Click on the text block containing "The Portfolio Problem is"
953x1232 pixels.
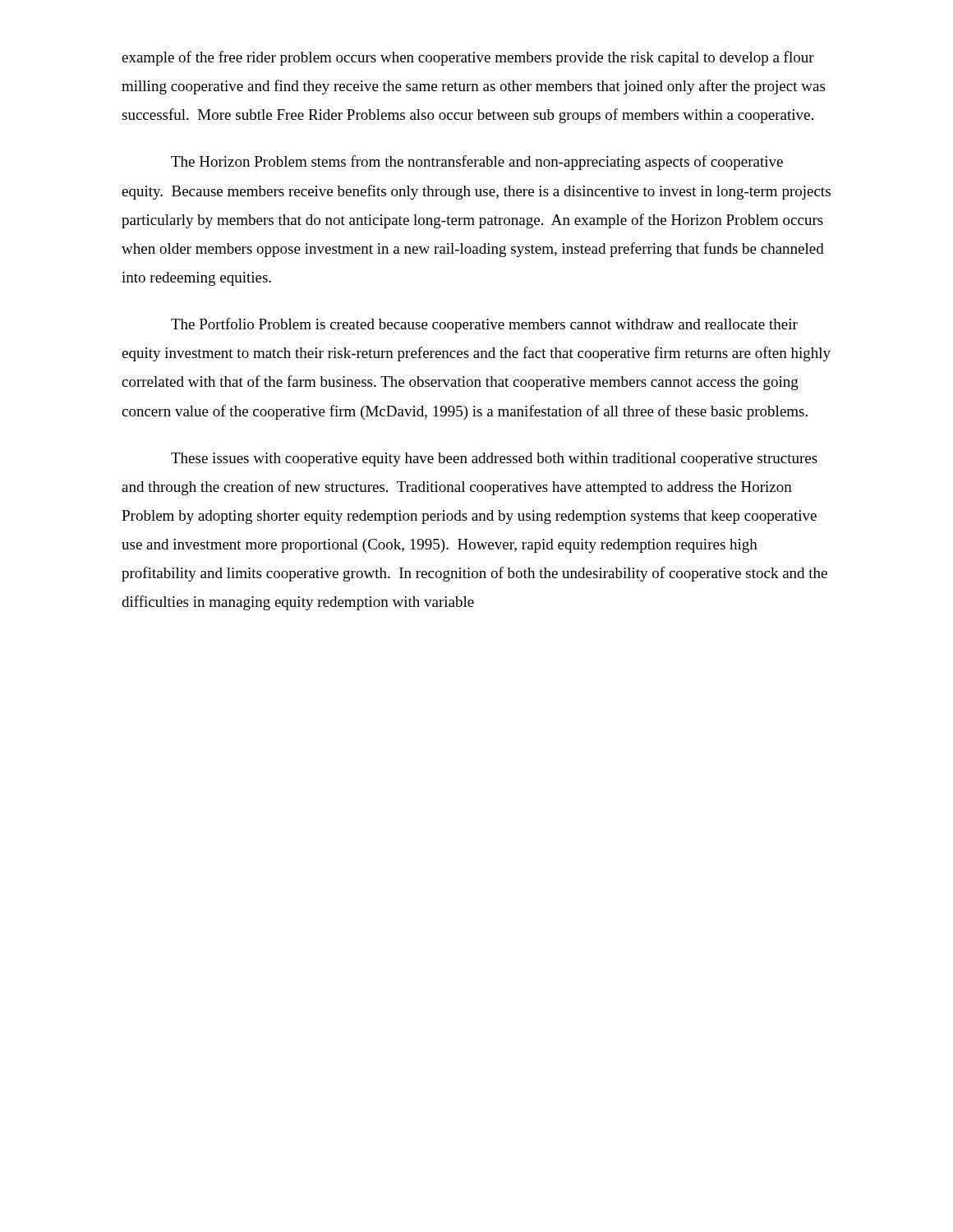[476, 367]
